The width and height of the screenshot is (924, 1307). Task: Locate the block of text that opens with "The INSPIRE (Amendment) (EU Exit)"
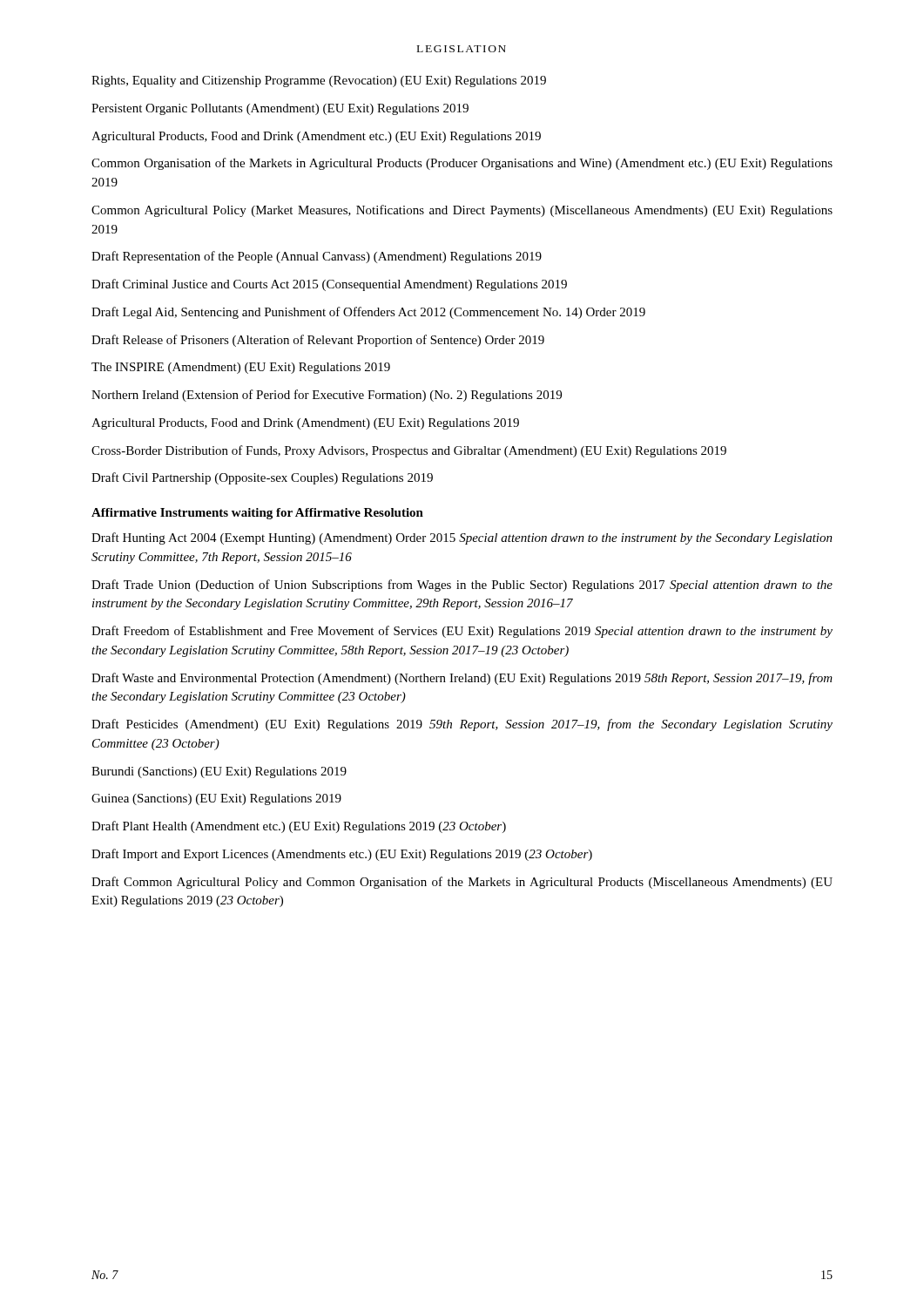(x=241, y=367)
